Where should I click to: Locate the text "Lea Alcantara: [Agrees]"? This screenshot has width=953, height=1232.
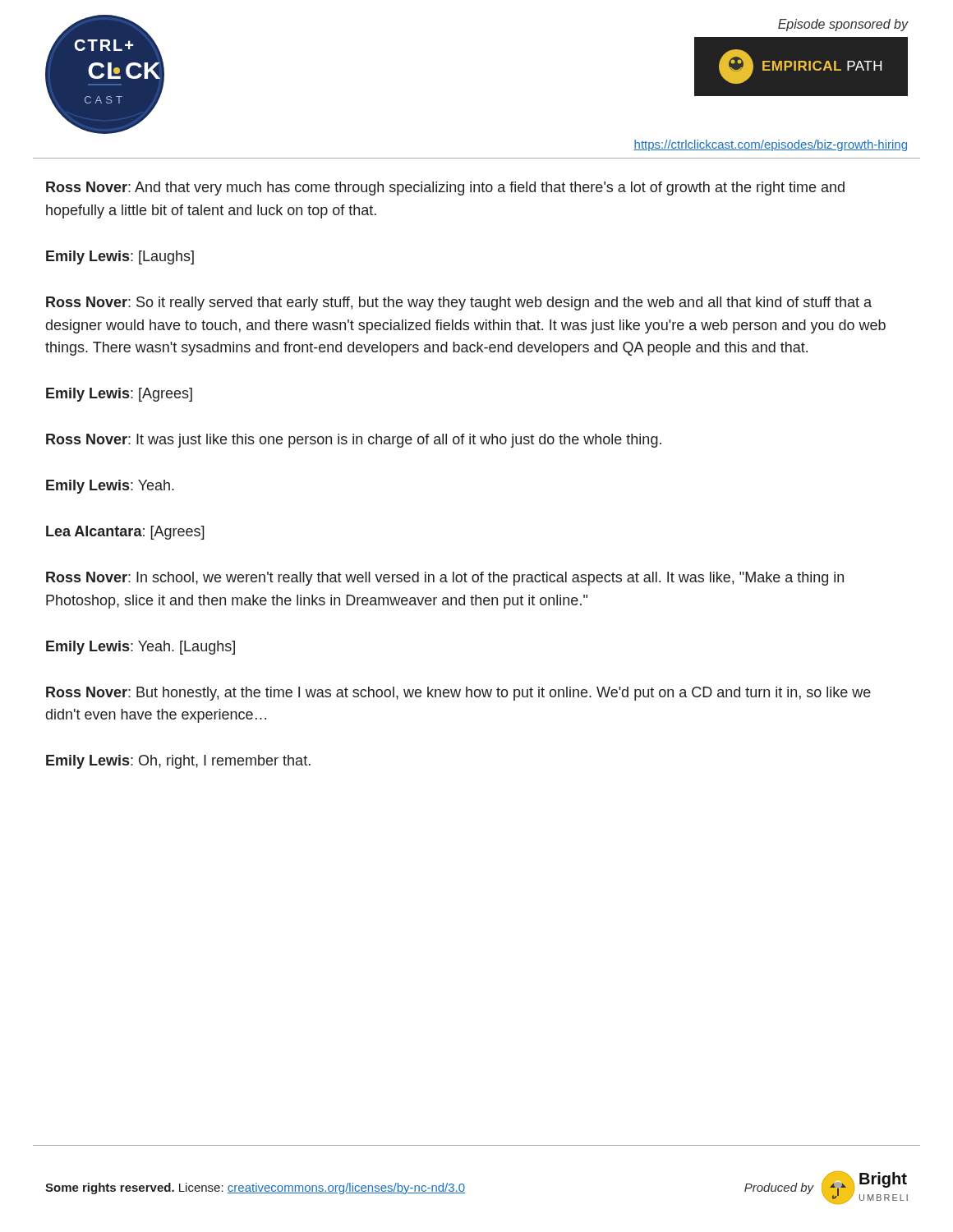click(125, 531)
